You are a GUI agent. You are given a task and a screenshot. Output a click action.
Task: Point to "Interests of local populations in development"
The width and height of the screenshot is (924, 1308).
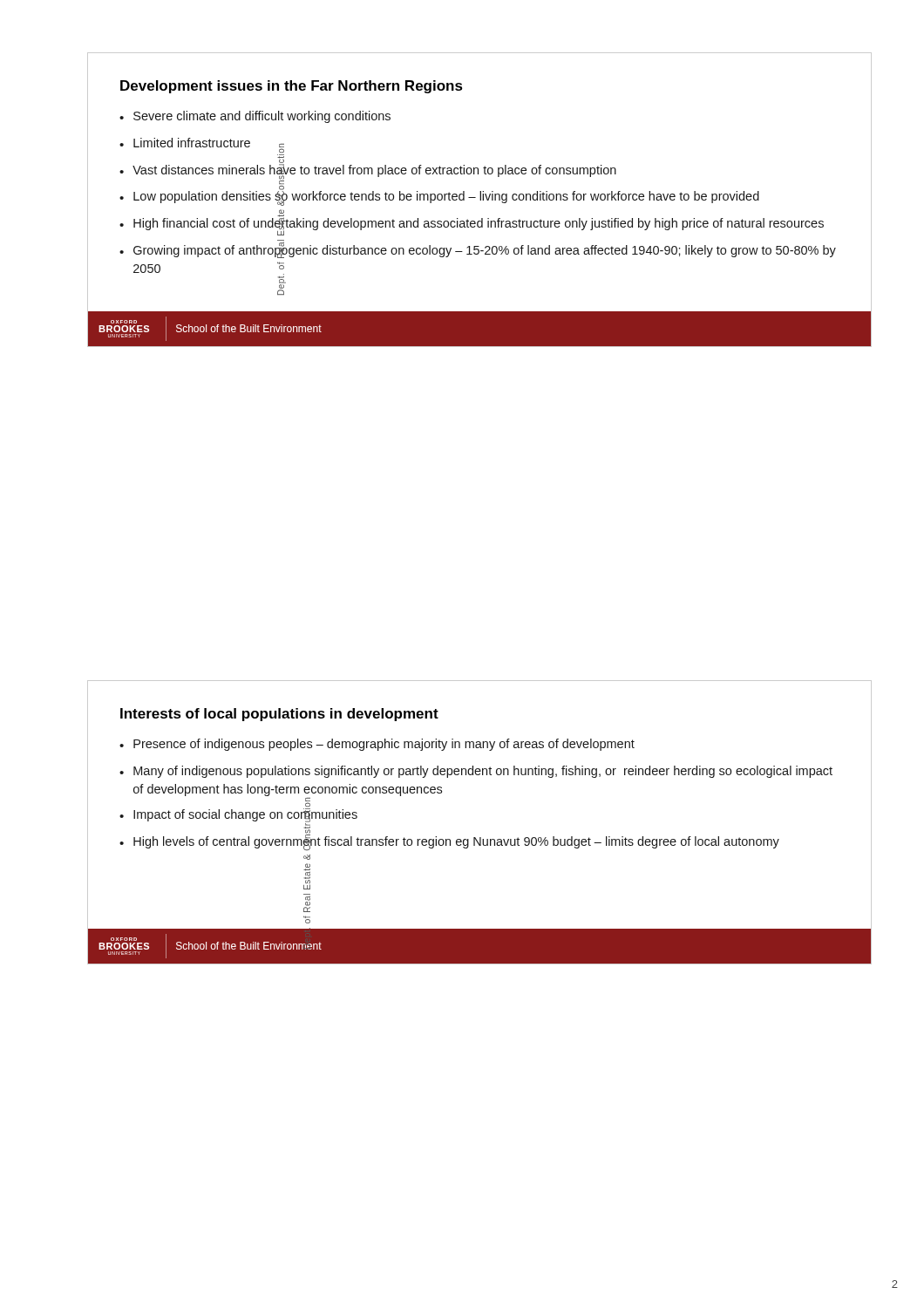click(x=279, y=715)
